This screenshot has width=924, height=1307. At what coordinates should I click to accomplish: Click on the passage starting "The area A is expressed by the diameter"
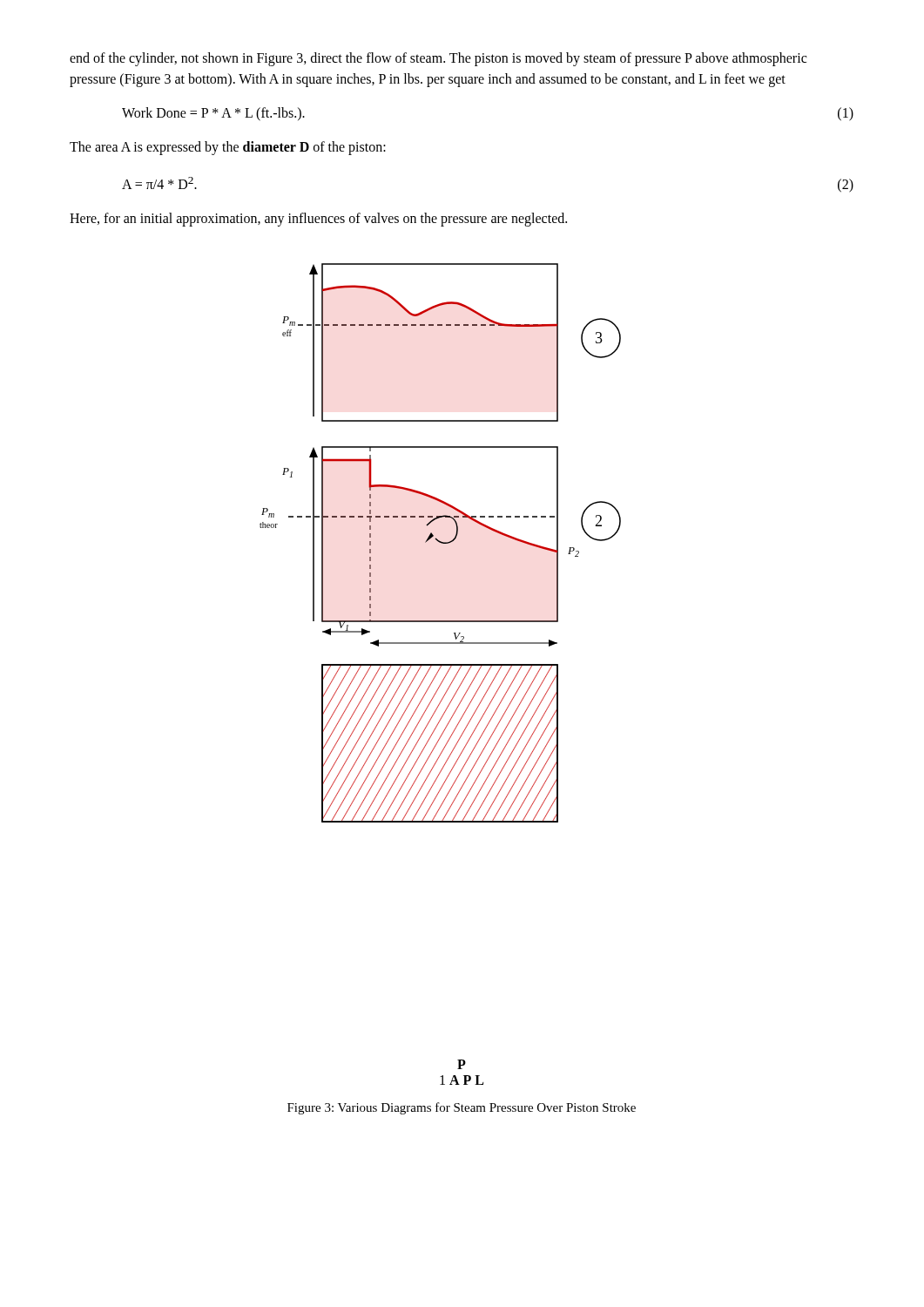point(228,147)
